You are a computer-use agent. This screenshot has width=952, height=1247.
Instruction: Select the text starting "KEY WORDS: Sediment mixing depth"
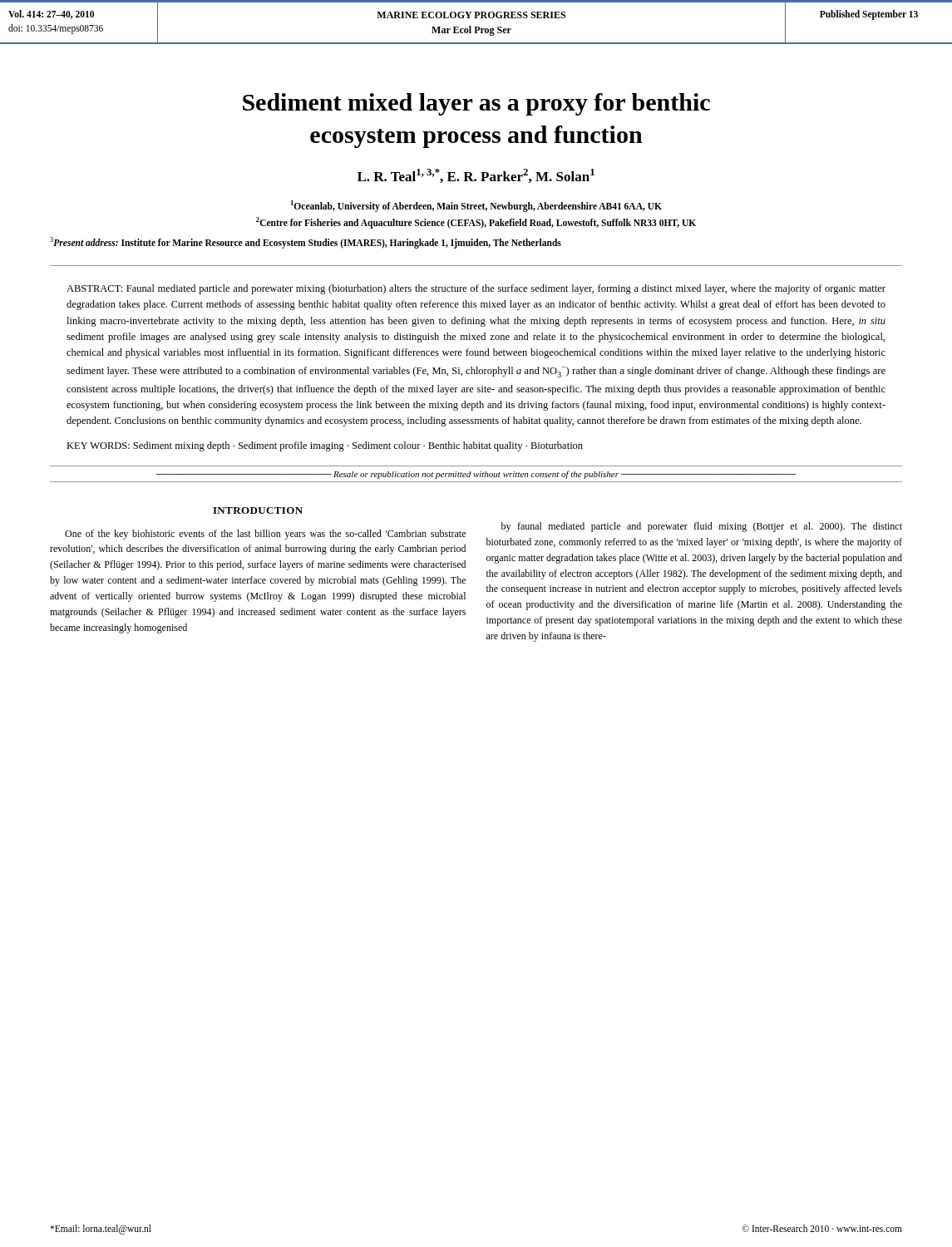[x=476, y=446]
